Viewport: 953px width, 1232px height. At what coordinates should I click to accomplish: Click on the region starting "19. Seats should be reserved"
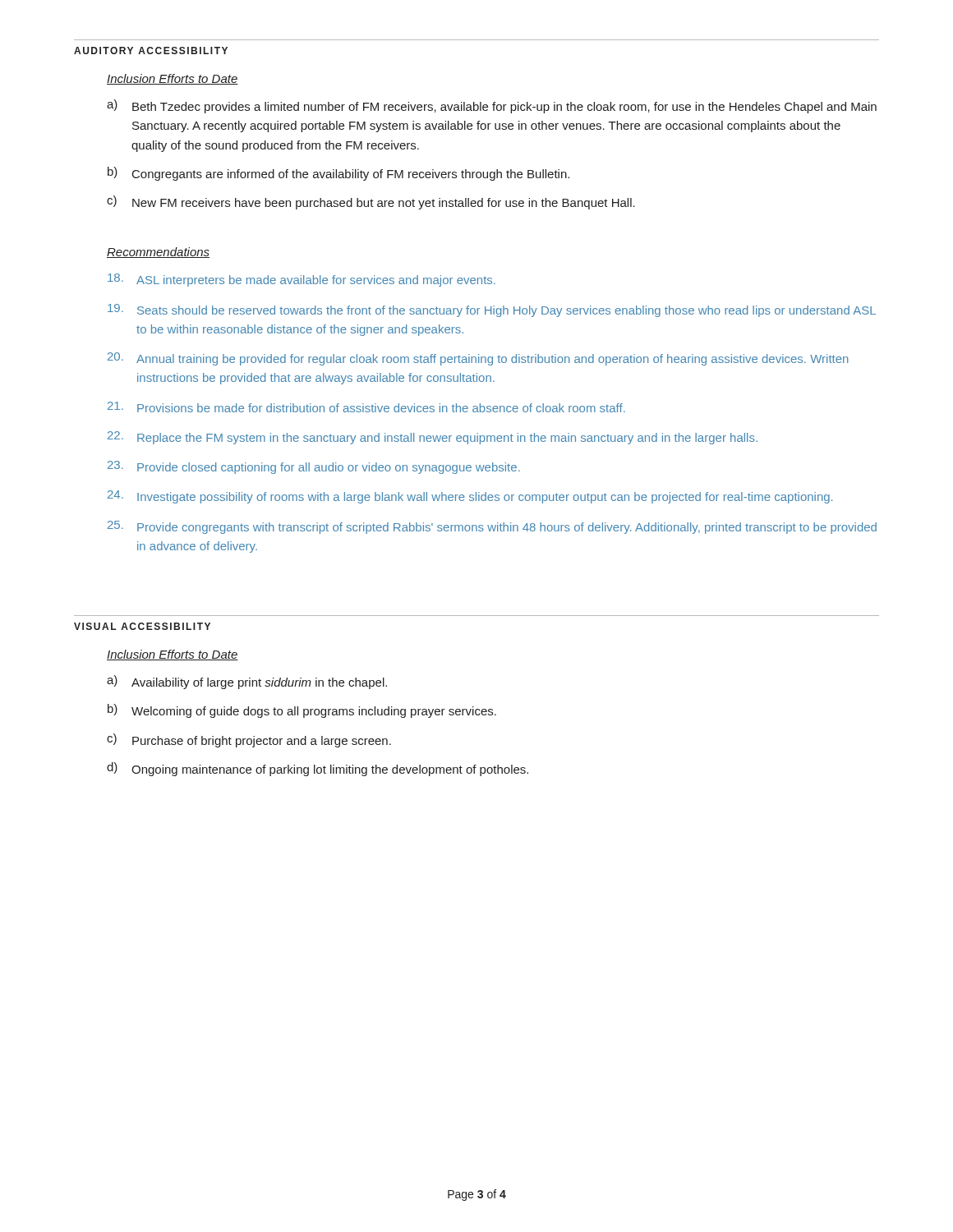pyautogui.click(x=493, y=319)
